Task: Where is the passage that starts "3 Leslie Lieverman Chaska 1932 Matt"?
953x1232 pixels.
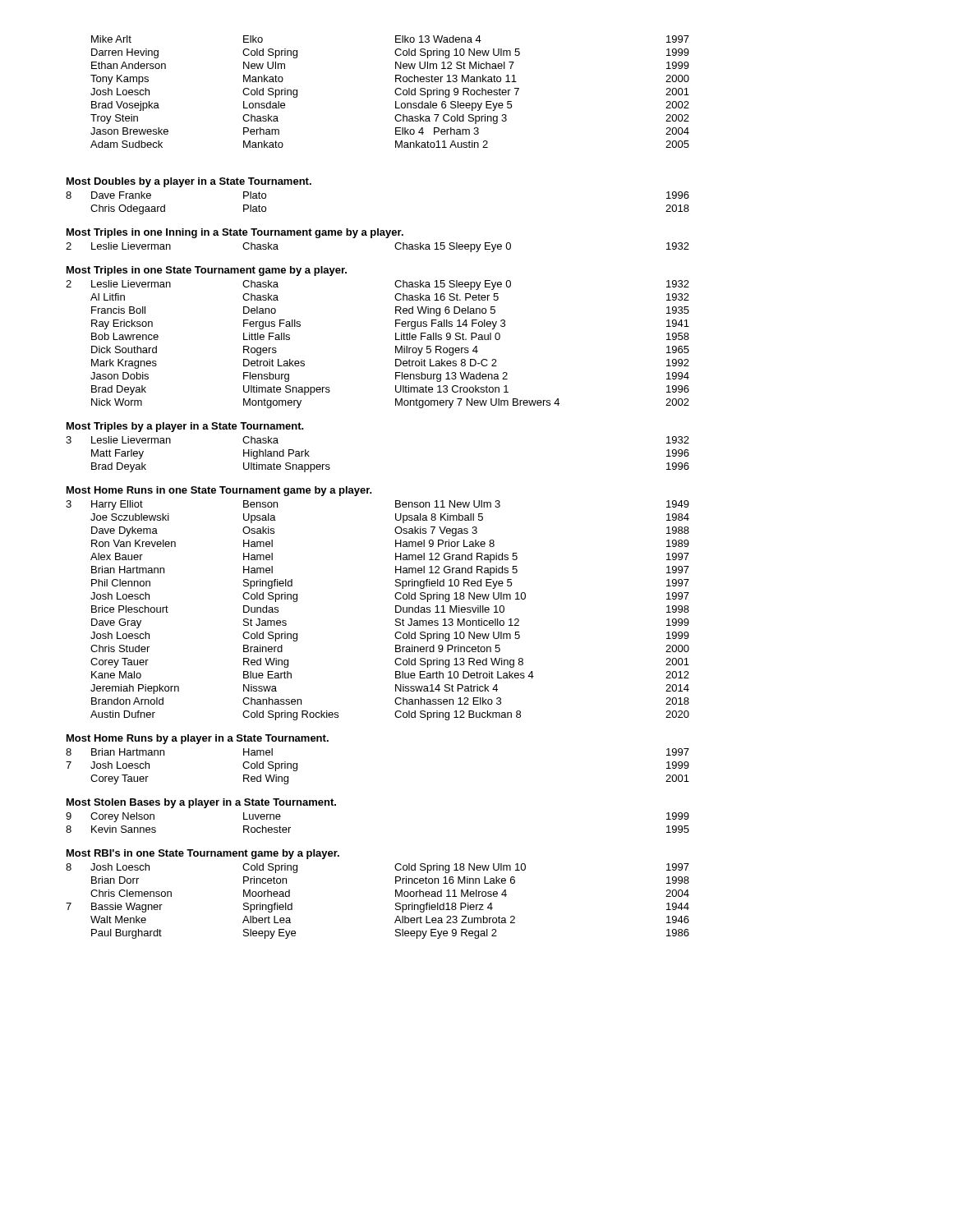Action: point(123,440)
